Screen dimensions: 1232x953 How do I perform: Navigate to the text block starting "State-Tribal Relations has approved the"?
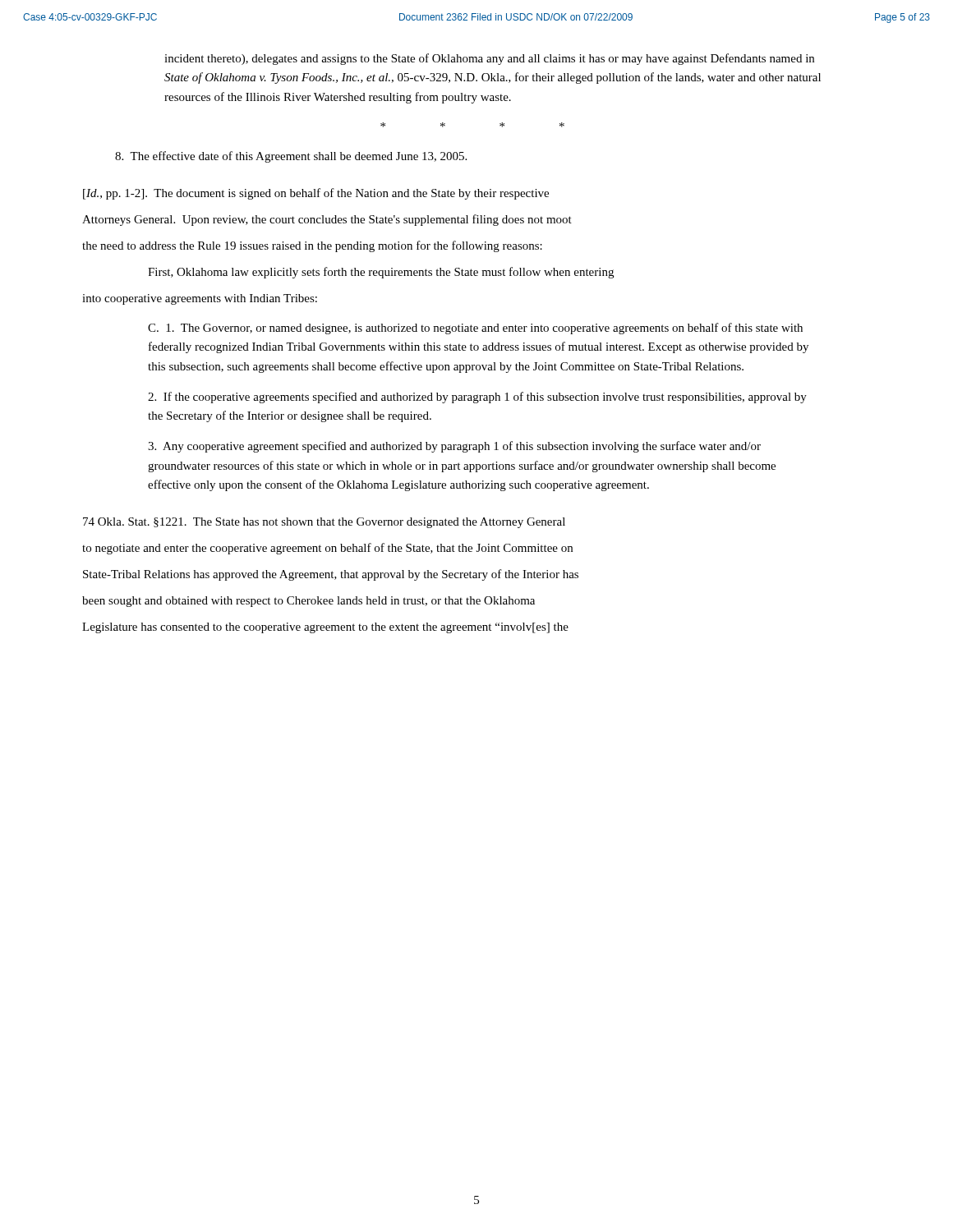[x=331, y=574]
